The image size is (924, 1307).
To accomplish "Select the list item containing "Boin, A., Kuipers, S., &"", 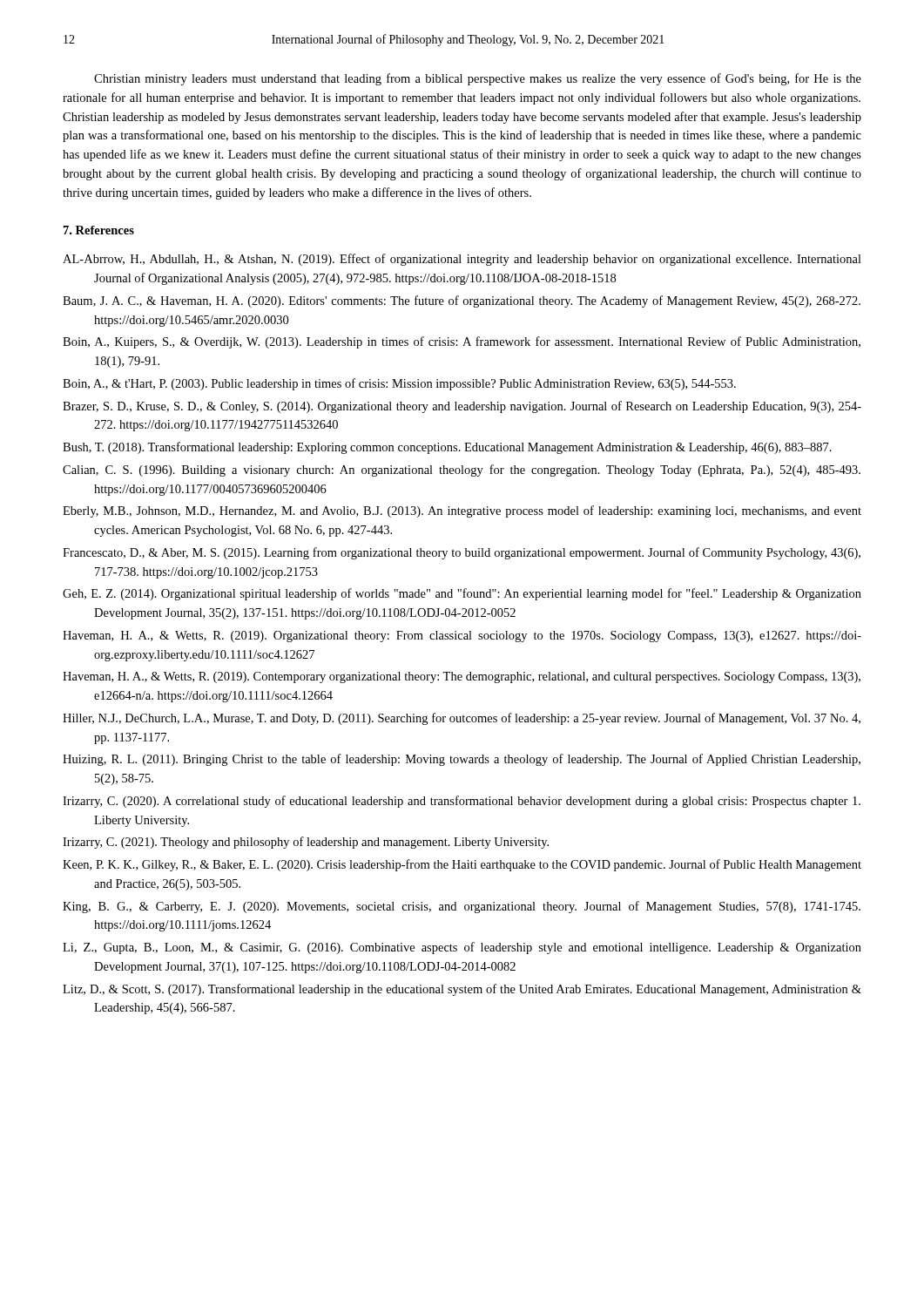I will (462, 351).
